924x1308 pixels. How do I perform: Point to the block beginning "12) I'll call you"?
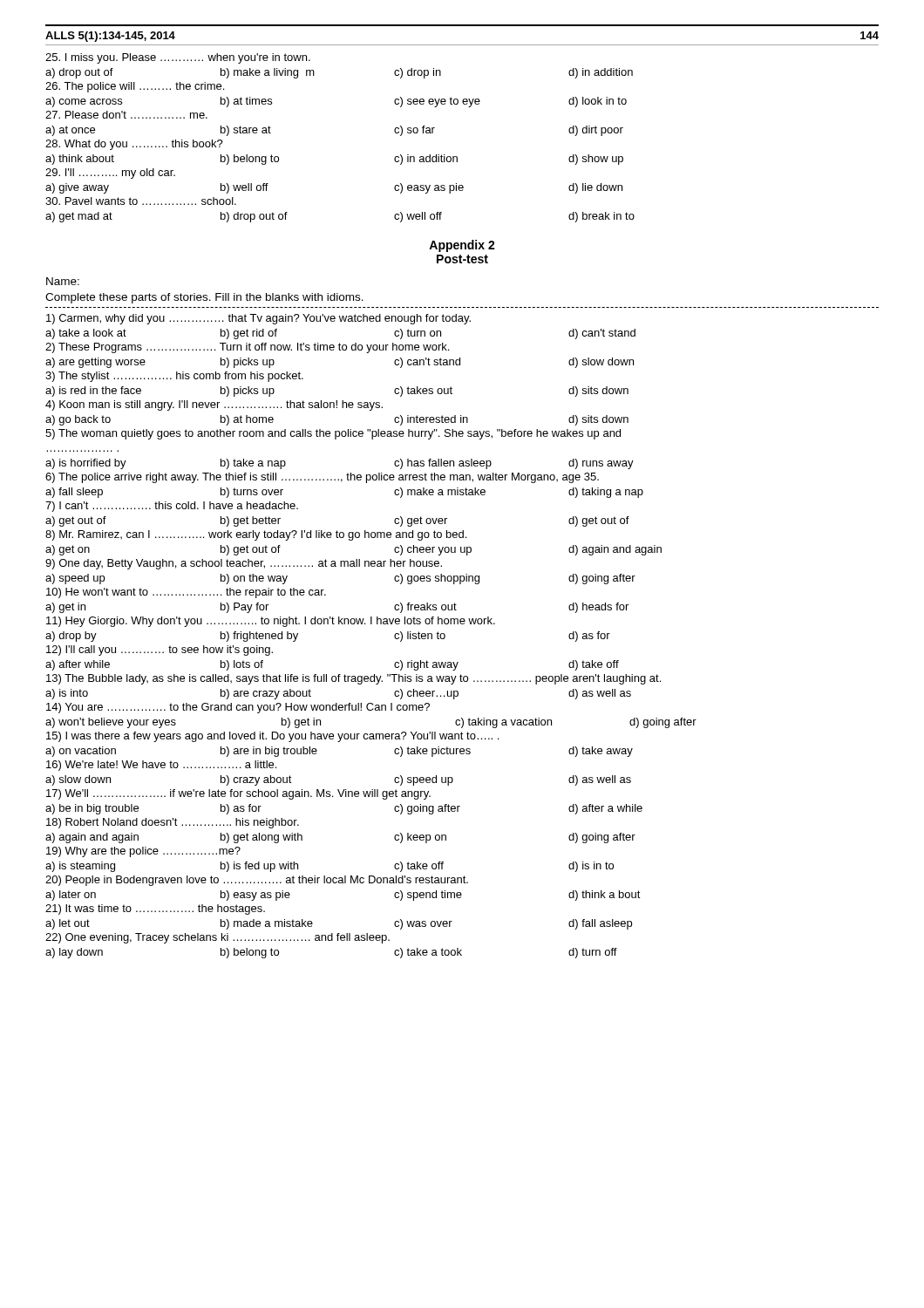160,649
